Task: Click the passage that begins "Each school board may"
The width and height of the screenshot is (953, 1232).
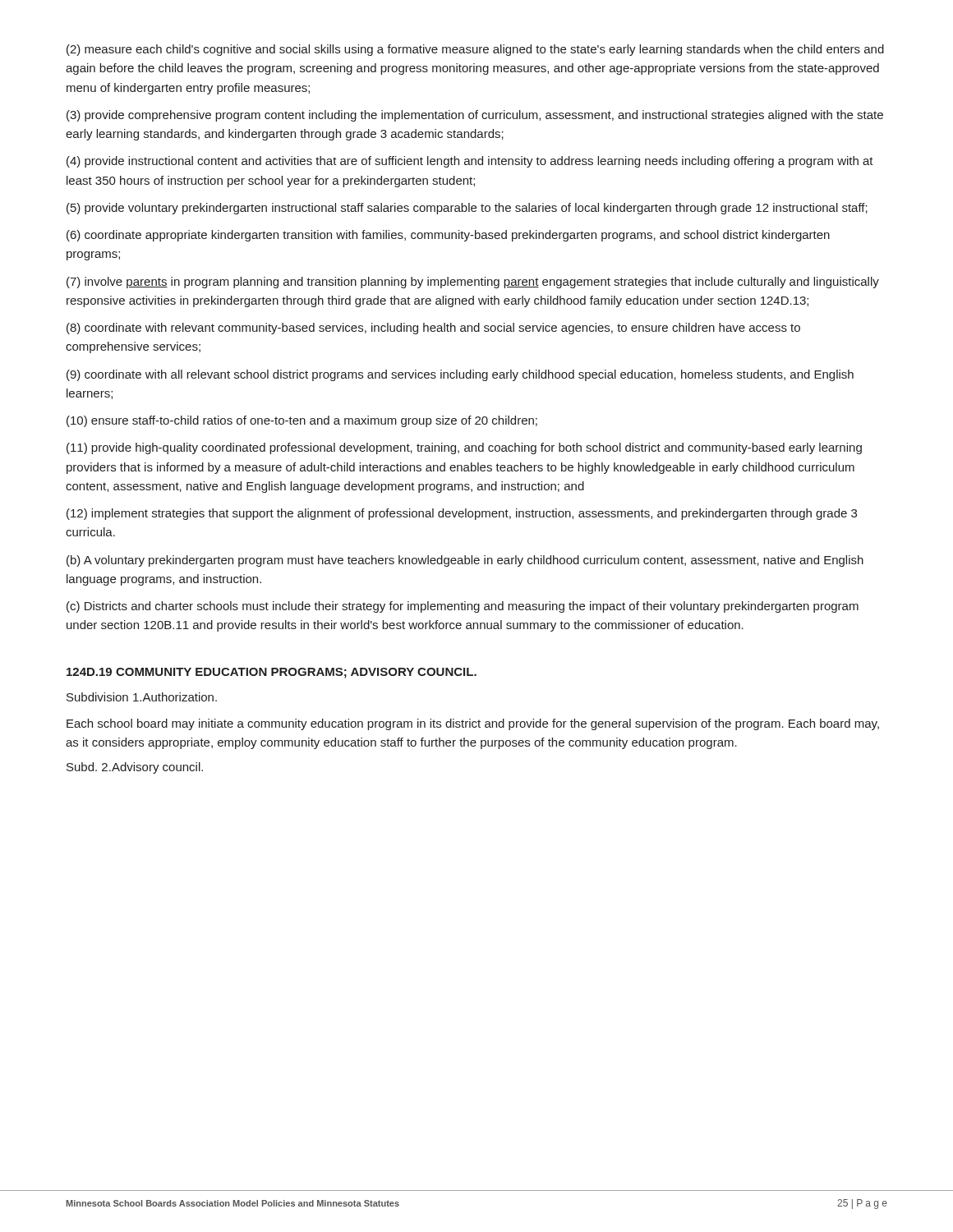Action: click(x=473, y=732)
